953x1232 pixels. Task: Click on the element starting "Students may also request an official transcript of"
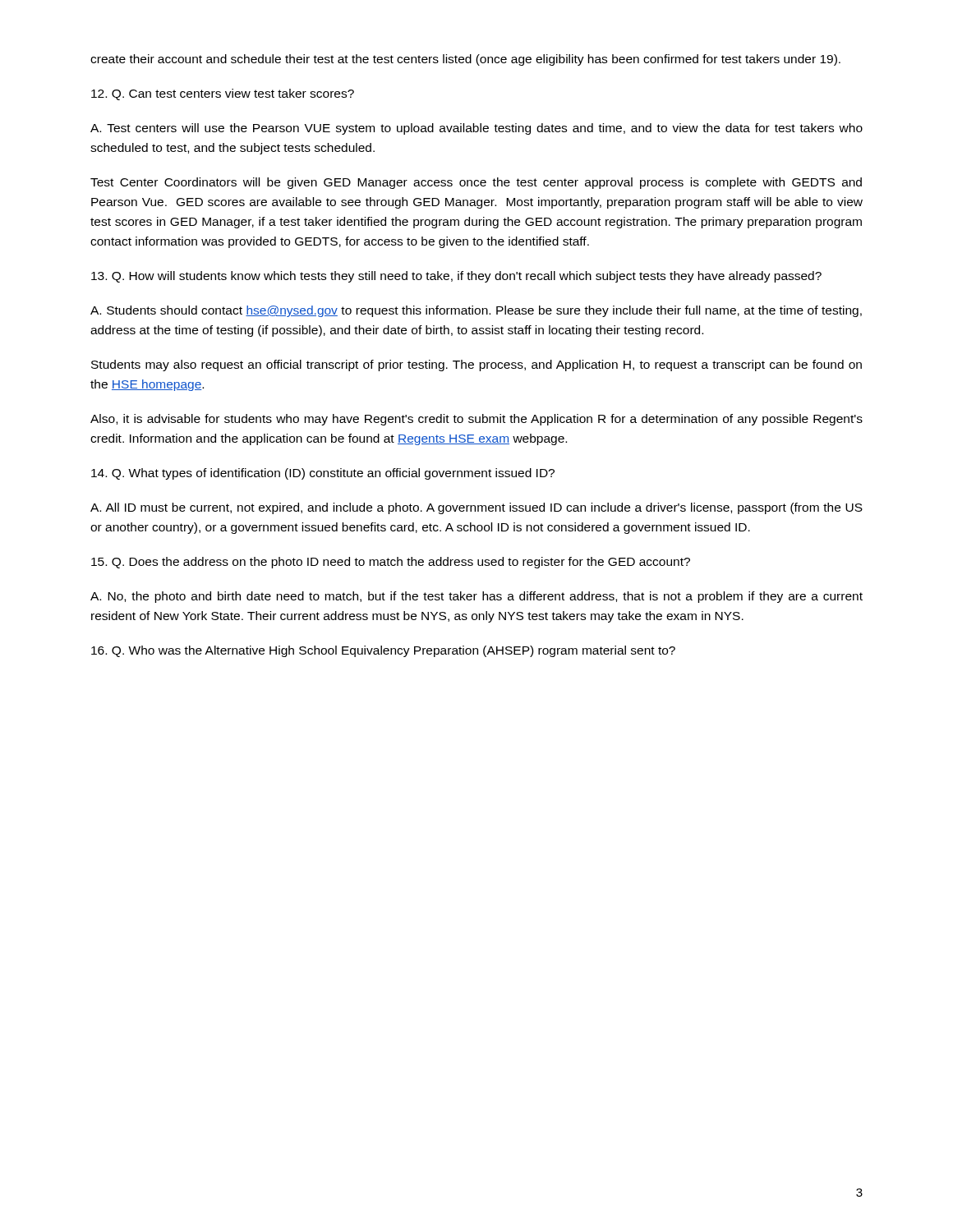(x=476, y=374)
